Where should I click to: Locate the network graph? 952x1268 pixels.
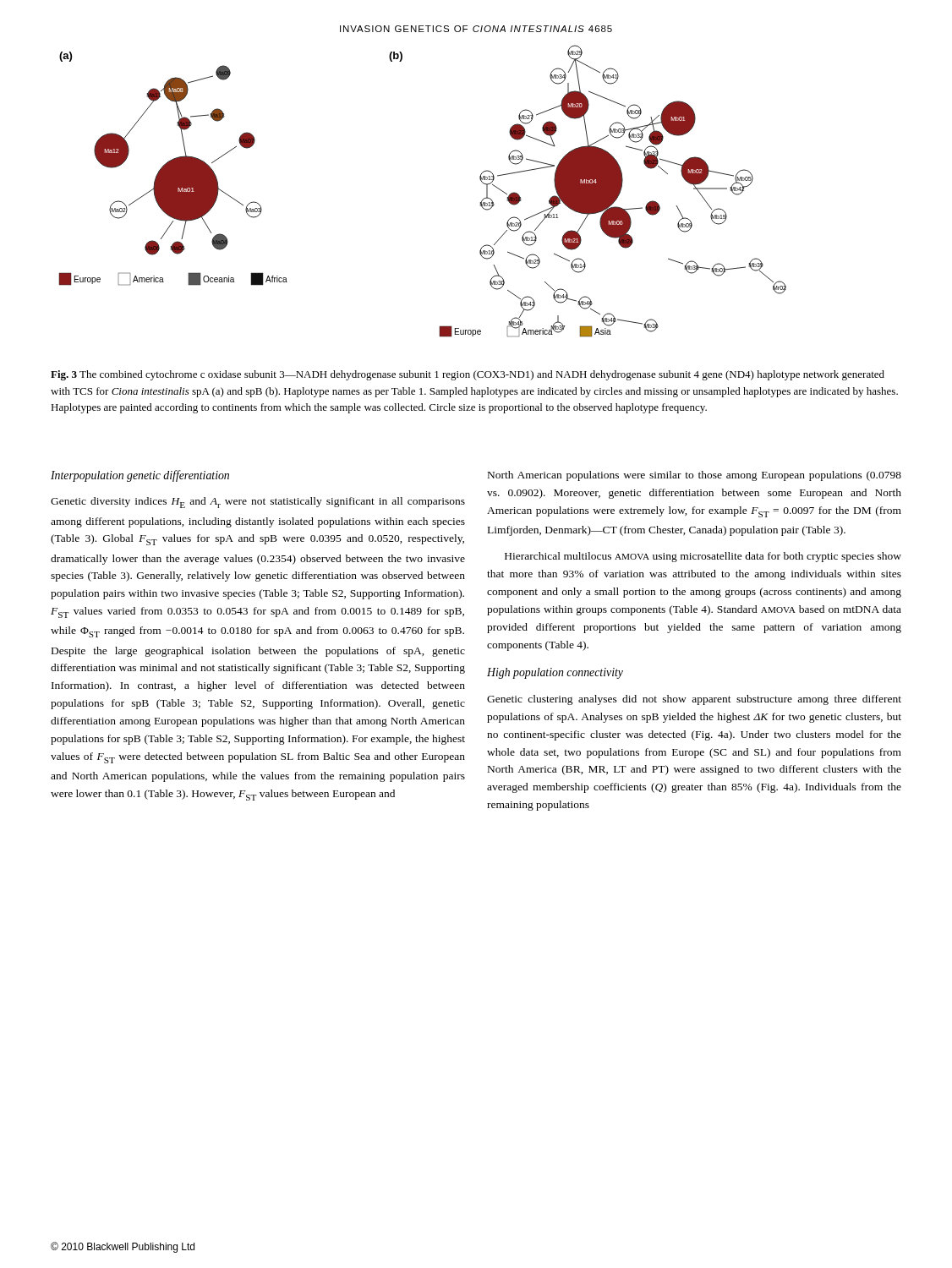[x=476, y=193]
